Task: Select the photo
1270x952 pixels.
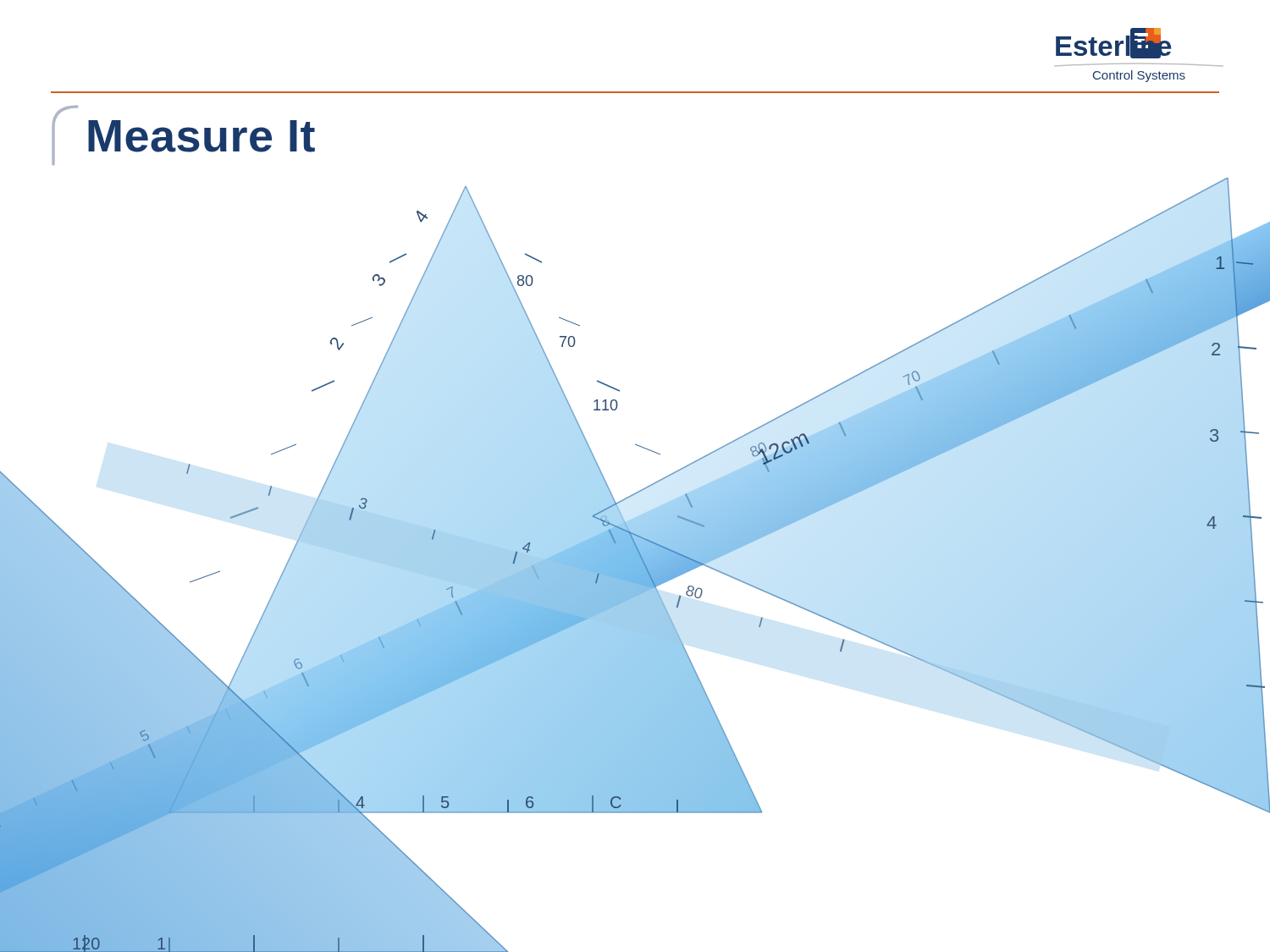Action: click(x=635, y=565)
